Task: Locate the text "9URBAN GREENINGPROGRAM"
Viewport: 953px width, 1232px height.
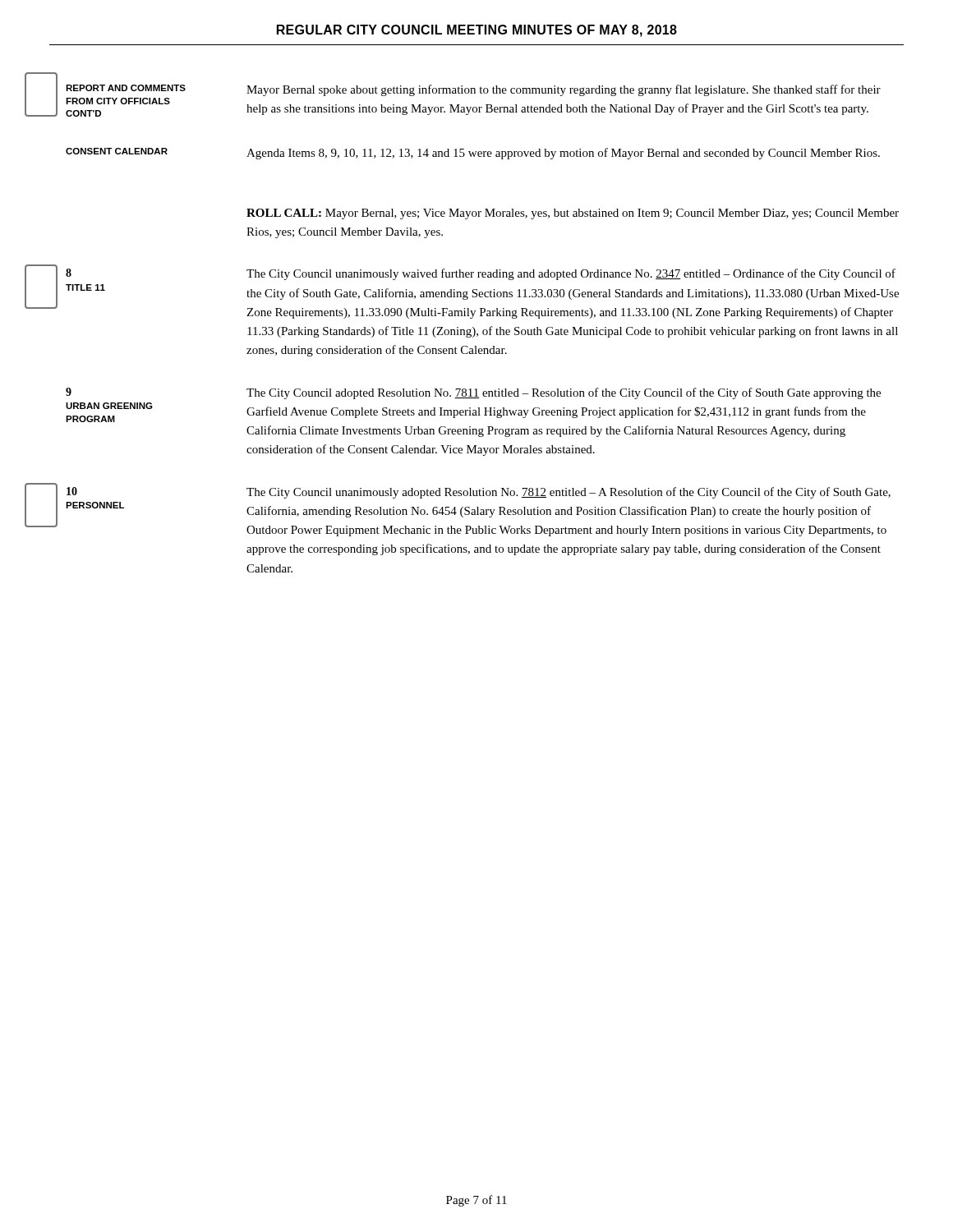Action: tap(109, 405)
